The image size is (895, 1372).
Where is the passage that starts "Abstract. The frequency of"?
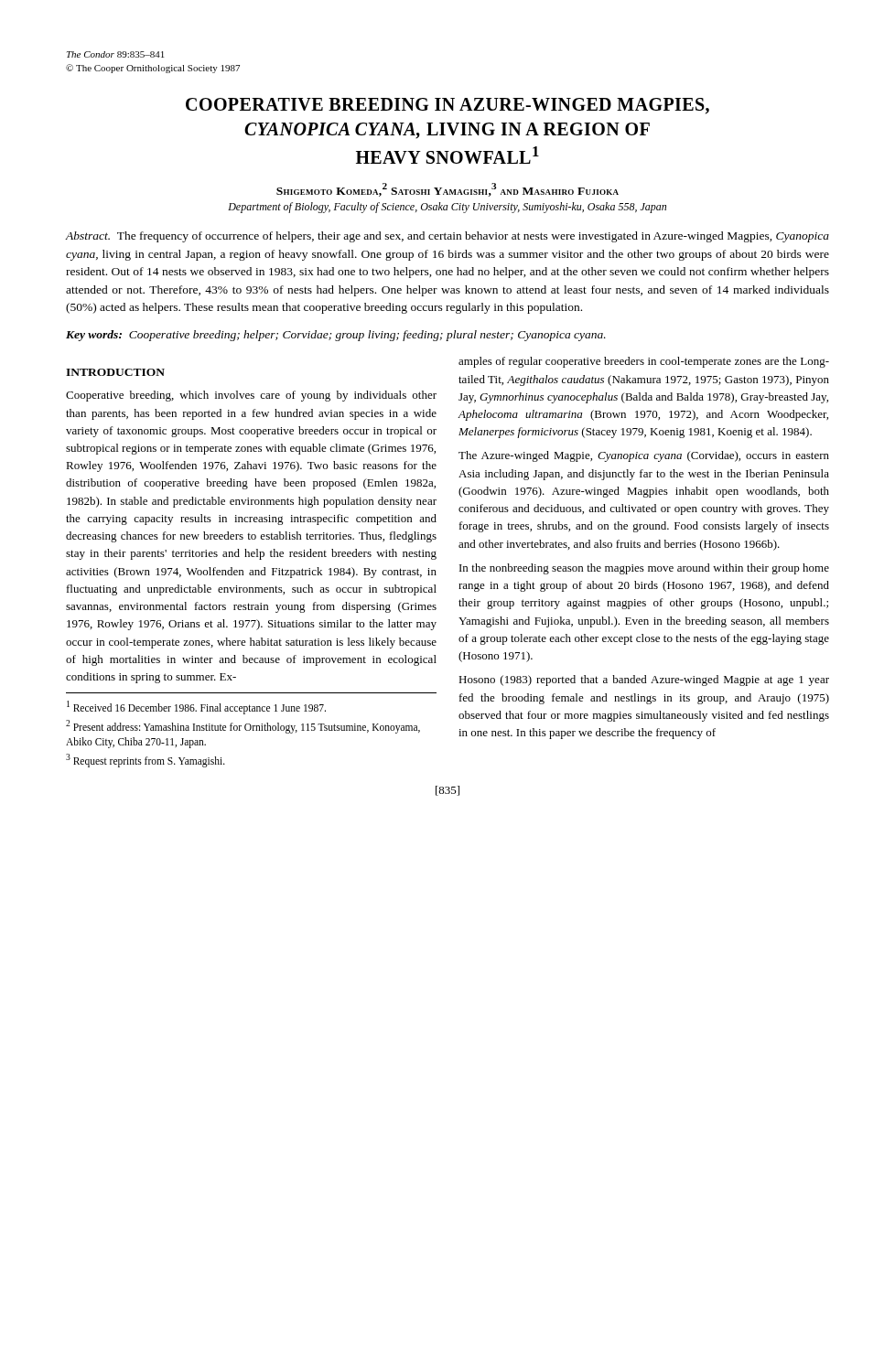pos(448,272)
